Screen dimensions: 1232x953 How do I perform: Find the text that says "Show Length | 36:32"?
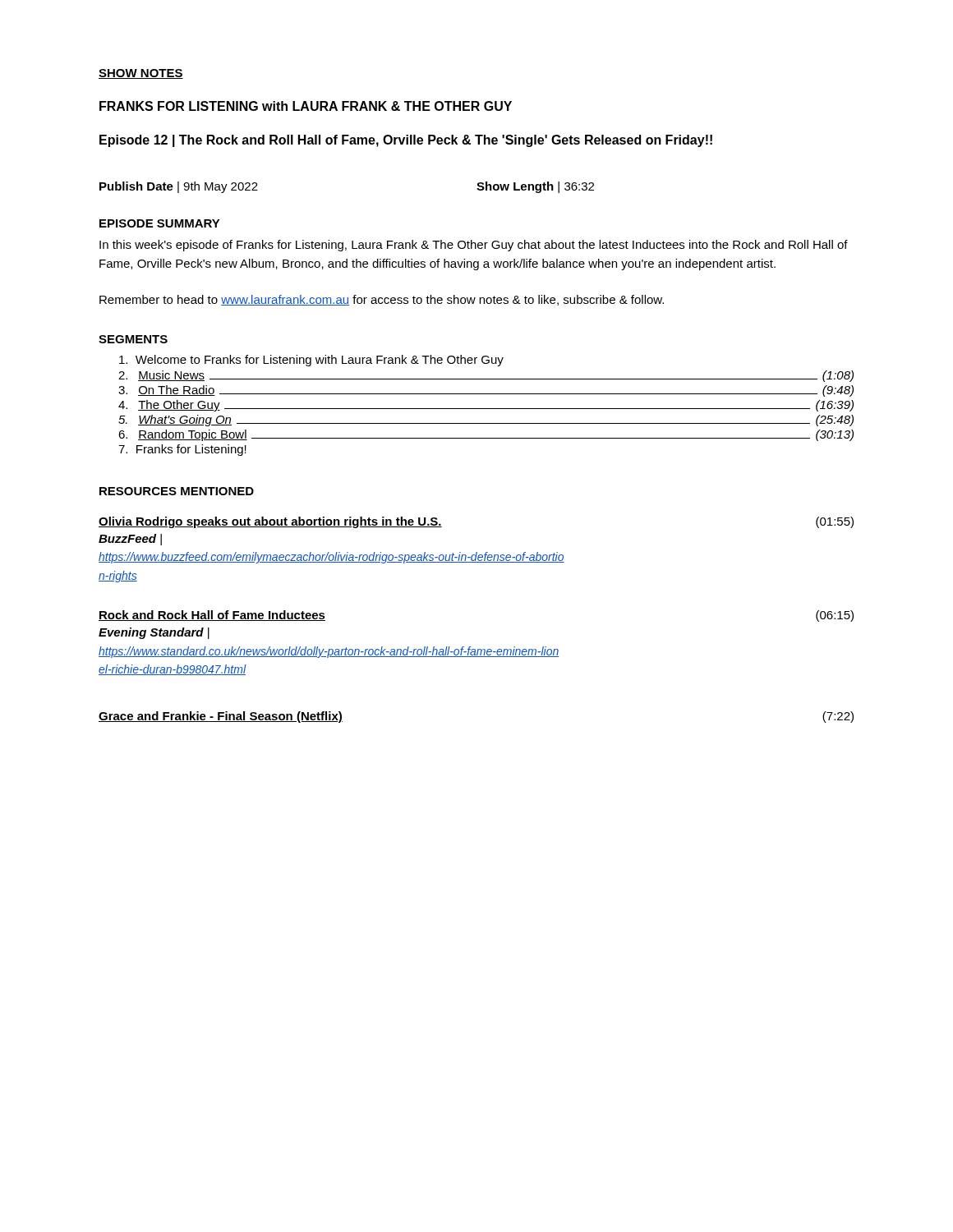[x=536, y=186]
